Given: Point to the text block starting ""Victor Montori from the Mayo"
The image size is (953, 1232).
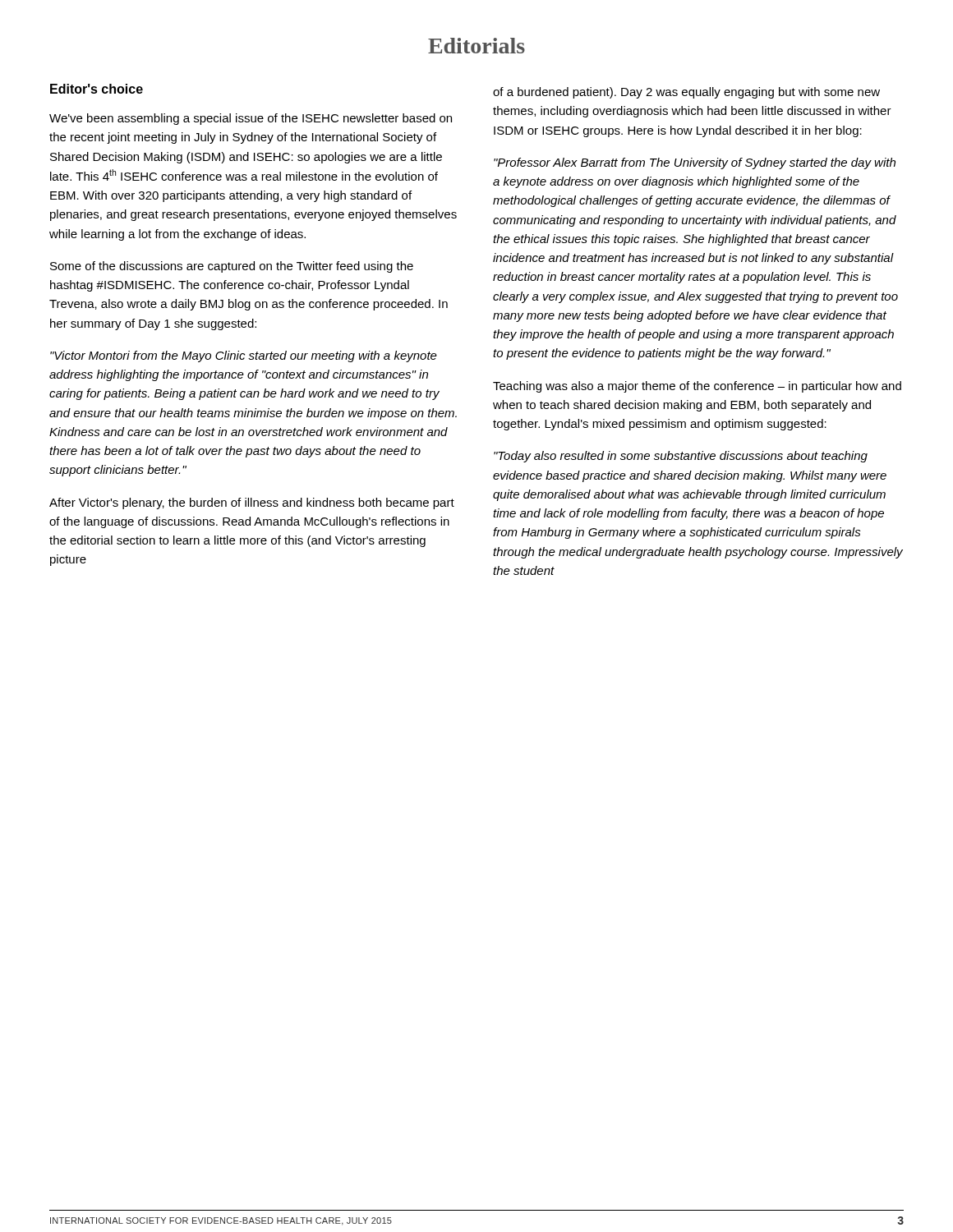Looking at the screenshot, I should 254,412.
